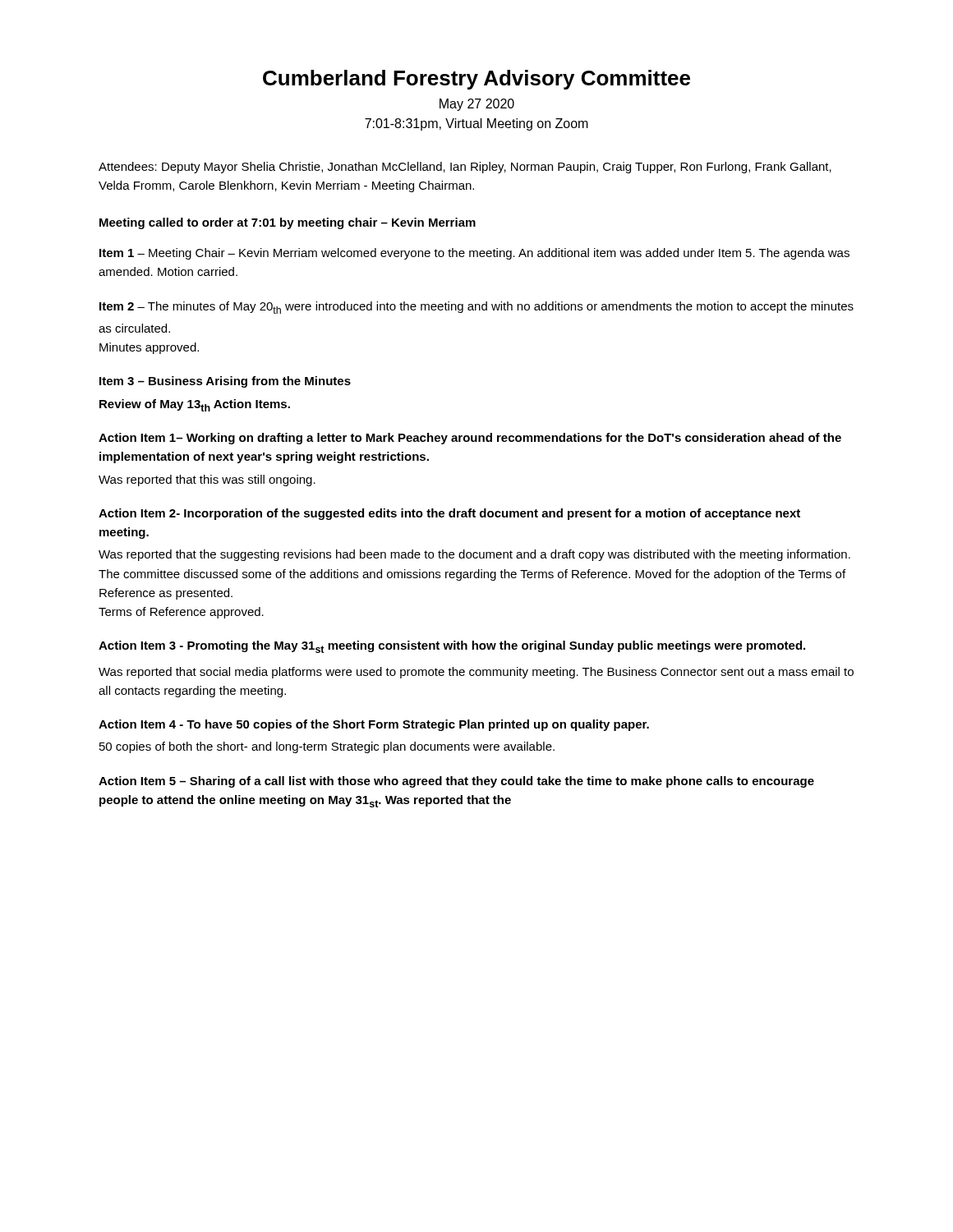The image size is (953, 1232).
Task: Find the block on this page that starts "50 copies of"
Action: pos(327,746)
